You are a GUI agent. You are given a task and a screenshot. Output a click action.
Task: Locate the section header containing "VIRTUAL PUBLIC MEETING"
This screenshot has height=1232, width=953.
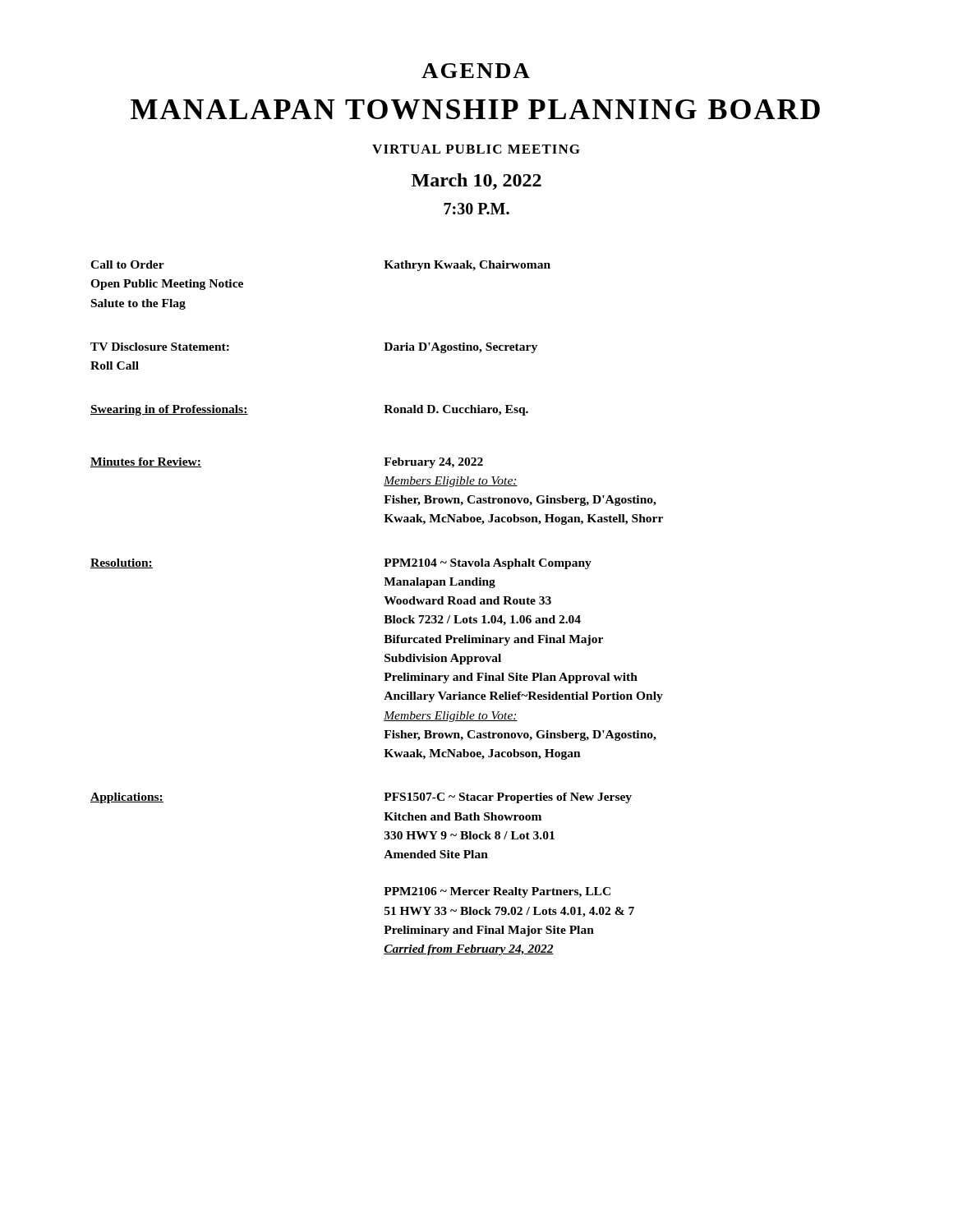click(x=476, y=149)
